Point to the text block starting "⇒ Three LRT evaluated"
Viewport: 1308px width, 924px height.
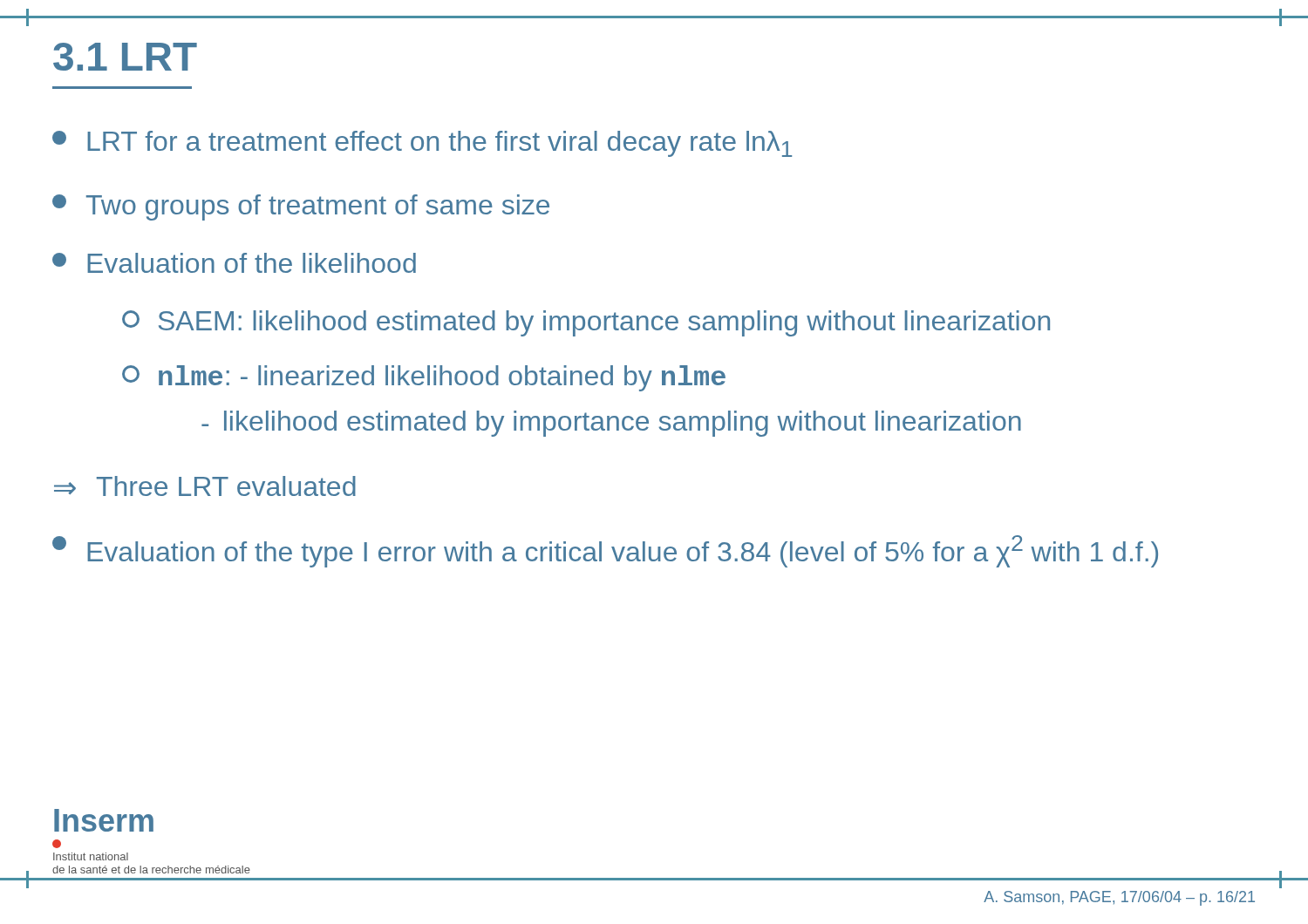(205, 486)
